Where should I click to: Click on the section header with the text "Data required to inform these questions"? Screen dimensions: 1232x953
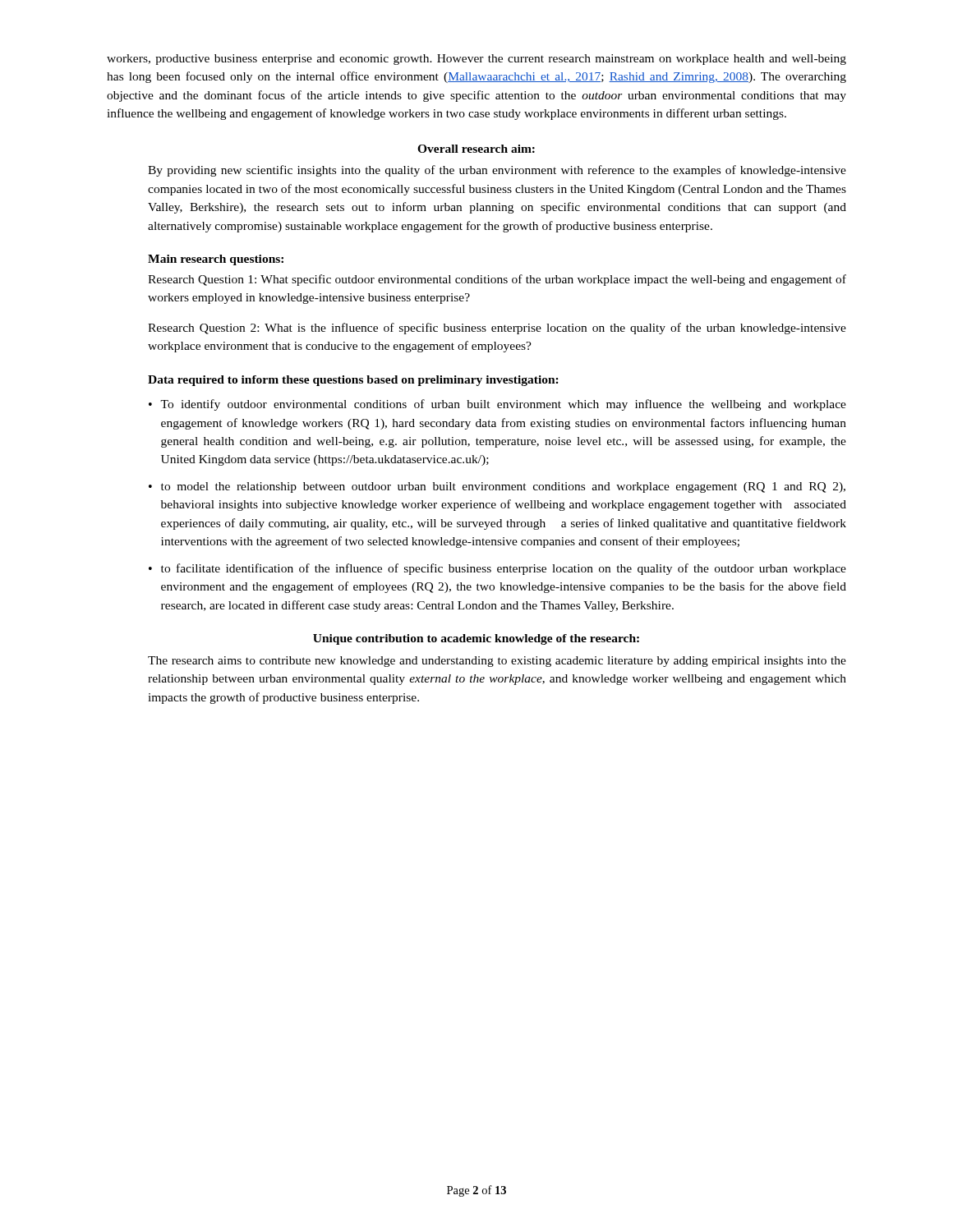(354, 379)
